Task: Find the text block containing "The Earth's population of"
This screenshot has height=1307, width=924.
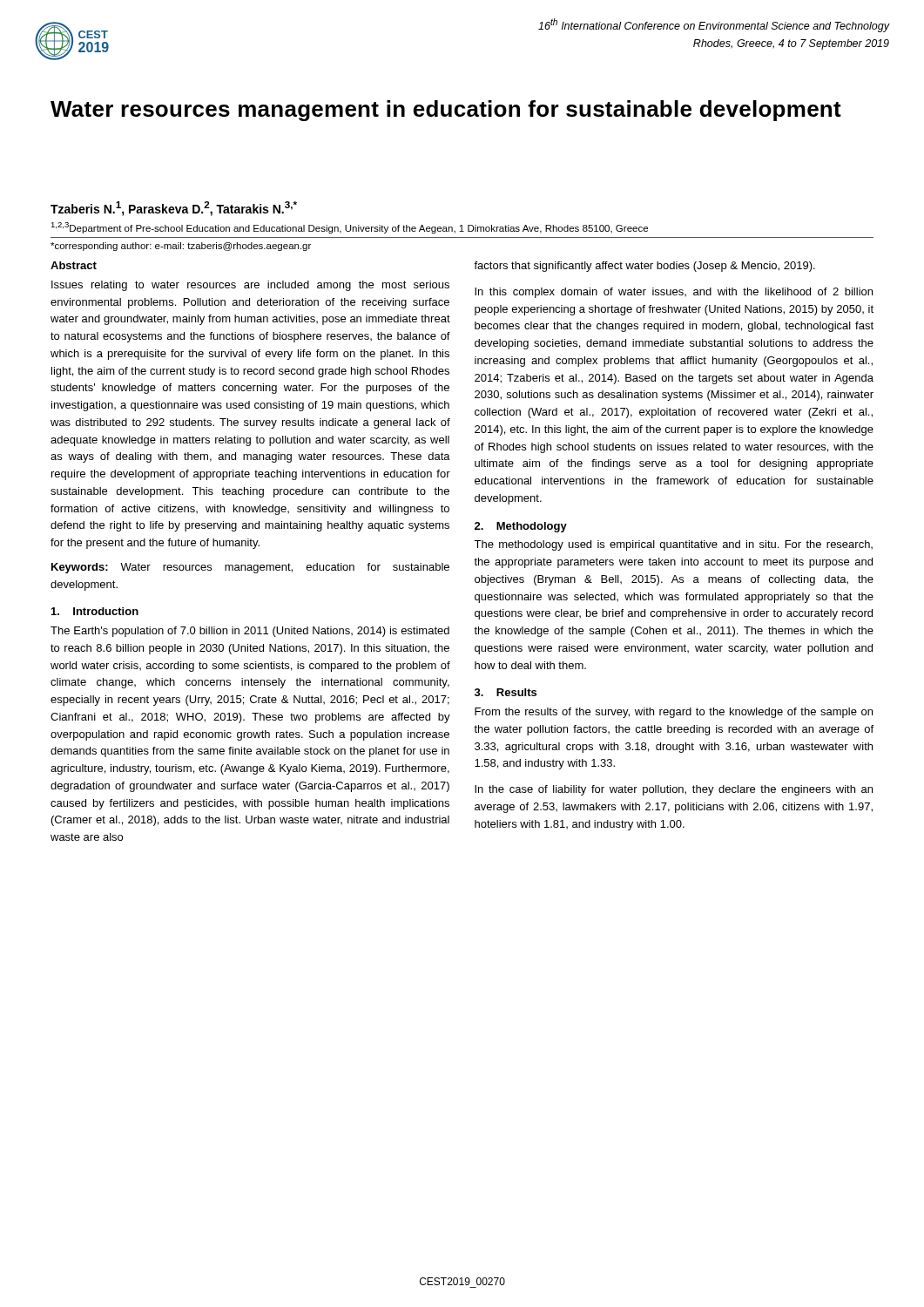Action: pos(250,734)
